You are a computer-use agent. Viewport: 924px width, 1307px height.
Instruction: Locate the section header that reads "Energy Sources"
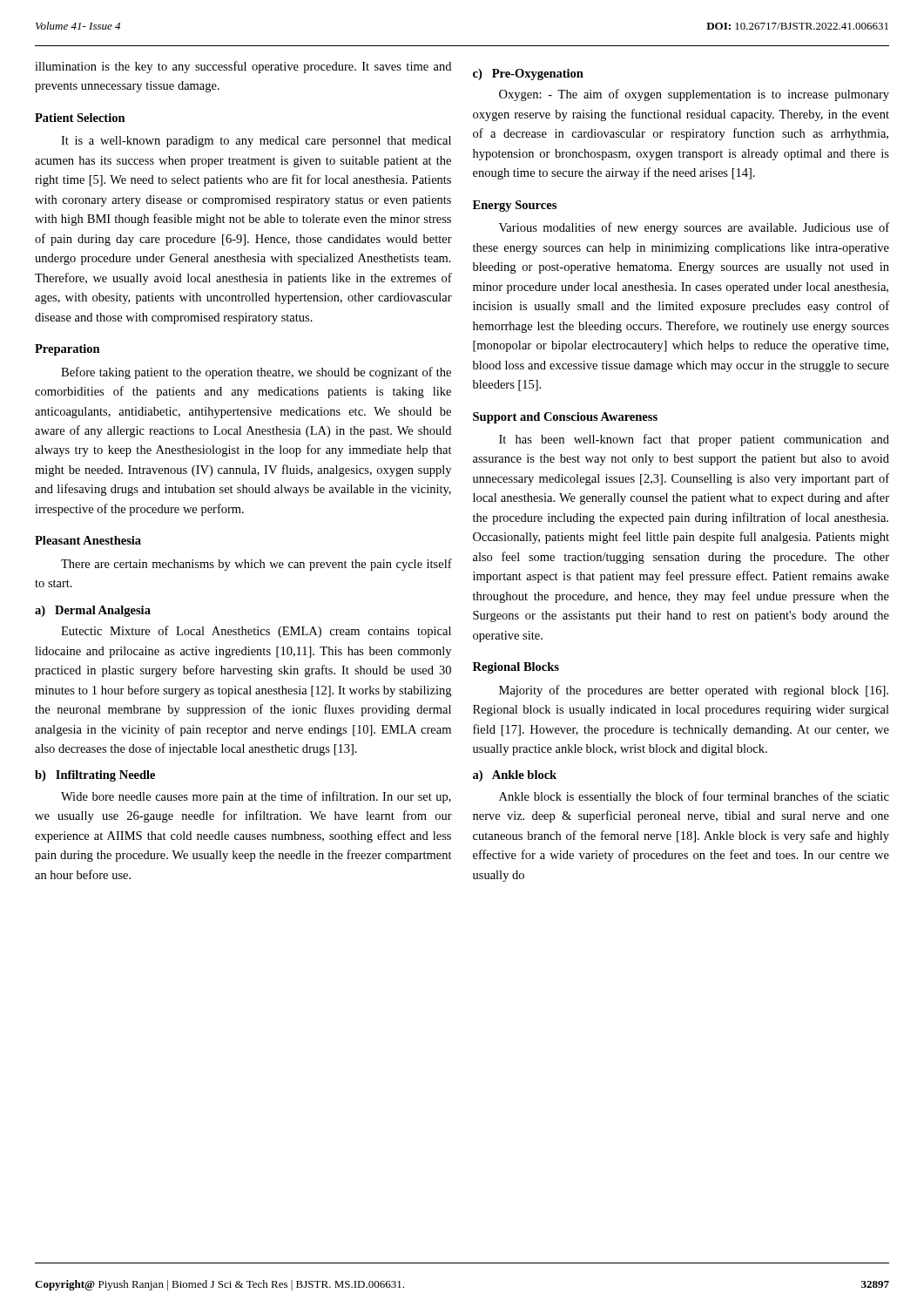515,205
